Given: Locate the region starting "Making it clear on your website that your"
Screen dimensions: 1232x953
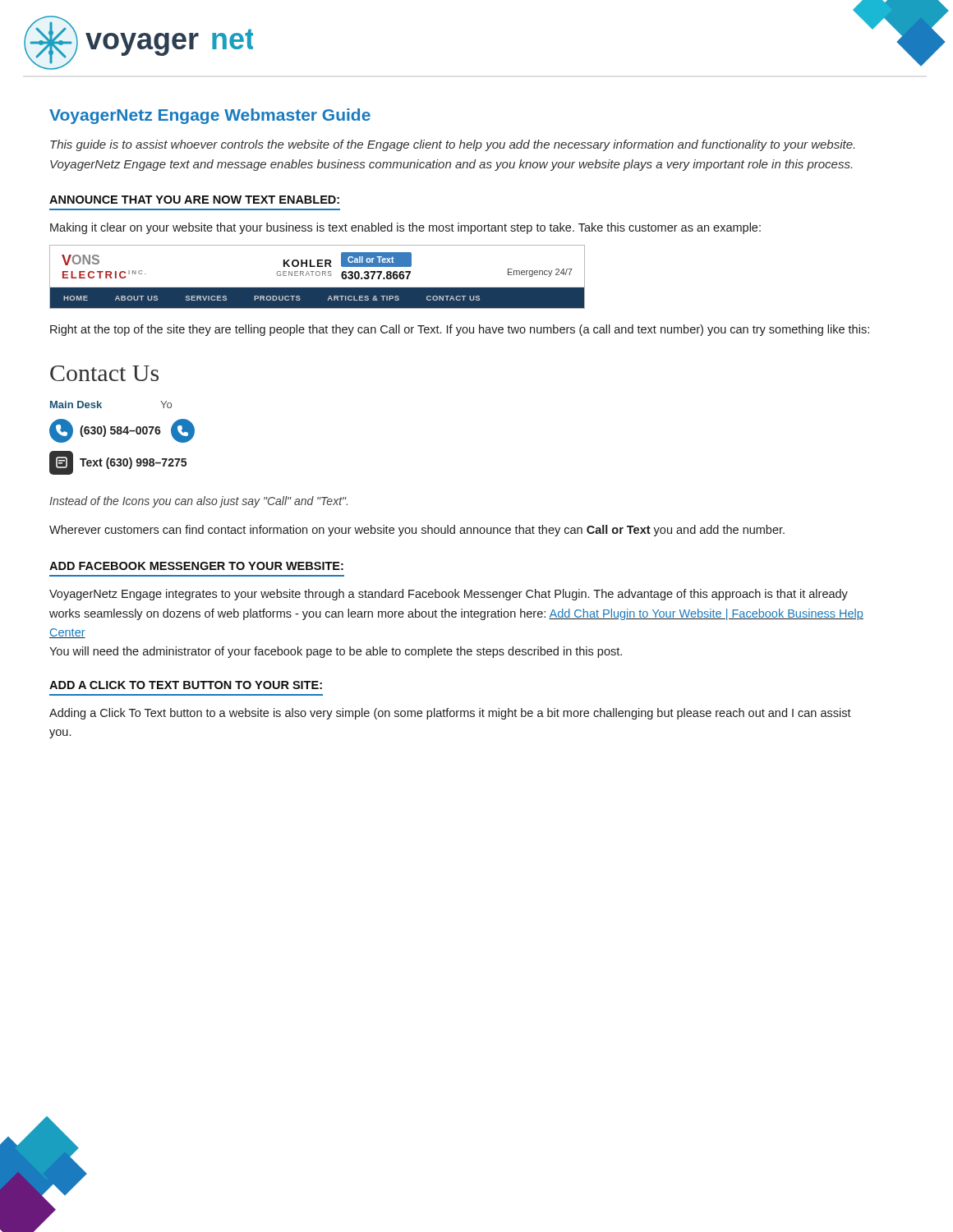Looking at the screenshot, I should [x=405, y=227].
